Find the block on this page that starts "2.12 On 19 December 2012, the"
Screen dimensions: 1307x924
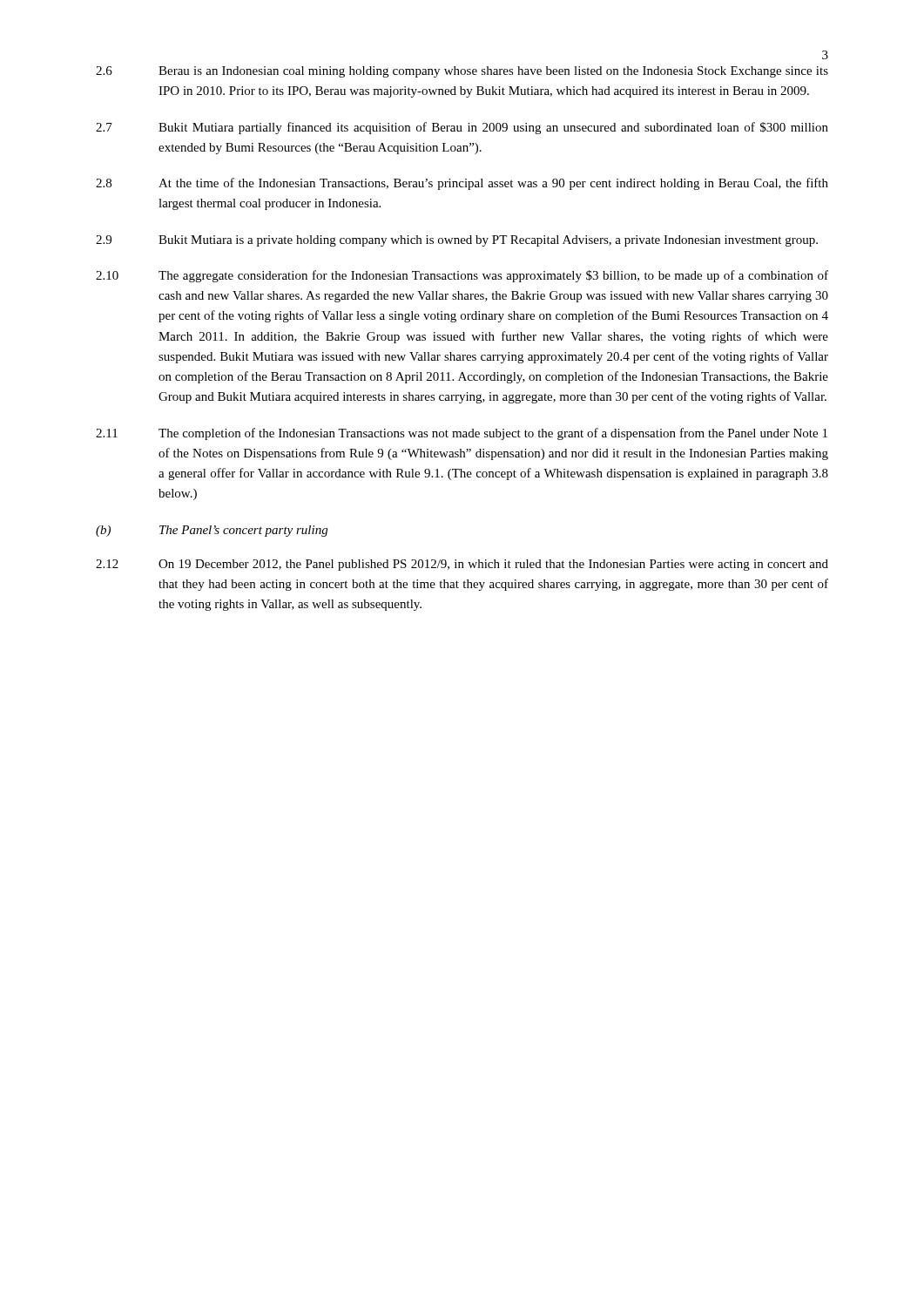tap(462, 584)
